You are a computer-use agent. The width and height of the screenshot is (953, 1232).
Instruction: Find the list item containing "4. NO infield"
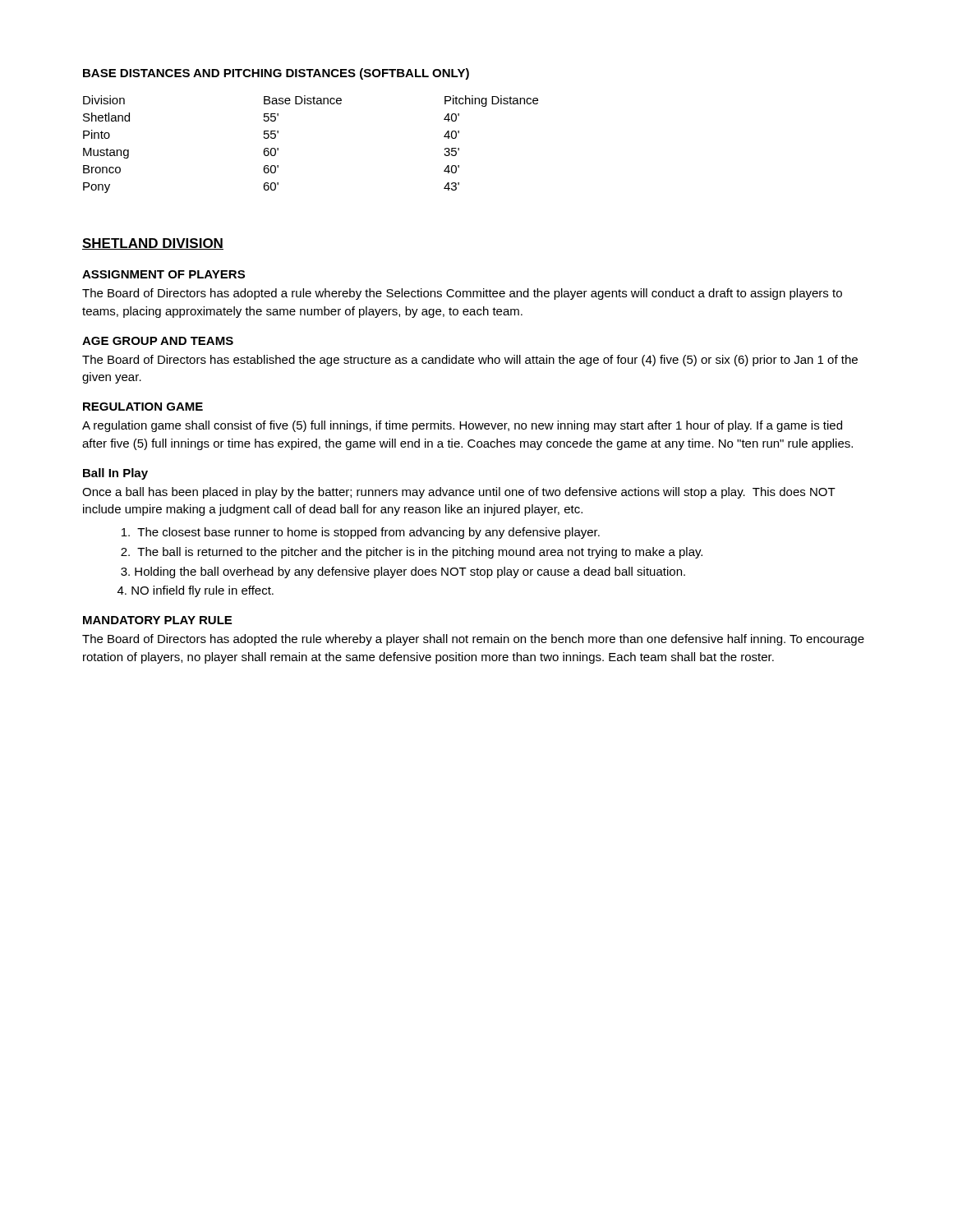coord(191,590)
